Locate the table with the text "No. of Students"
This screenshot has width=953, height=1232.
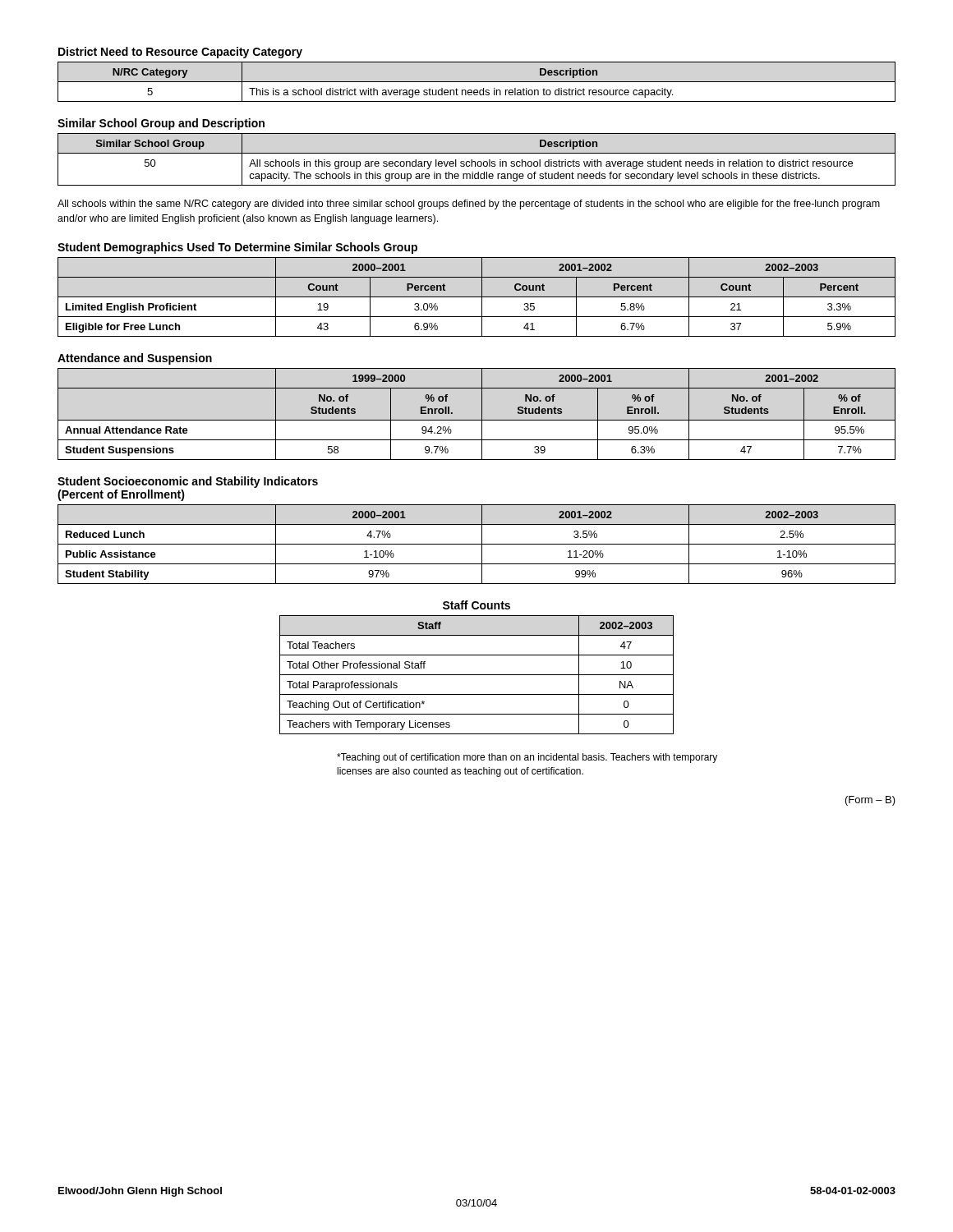[x=476, y=414]
